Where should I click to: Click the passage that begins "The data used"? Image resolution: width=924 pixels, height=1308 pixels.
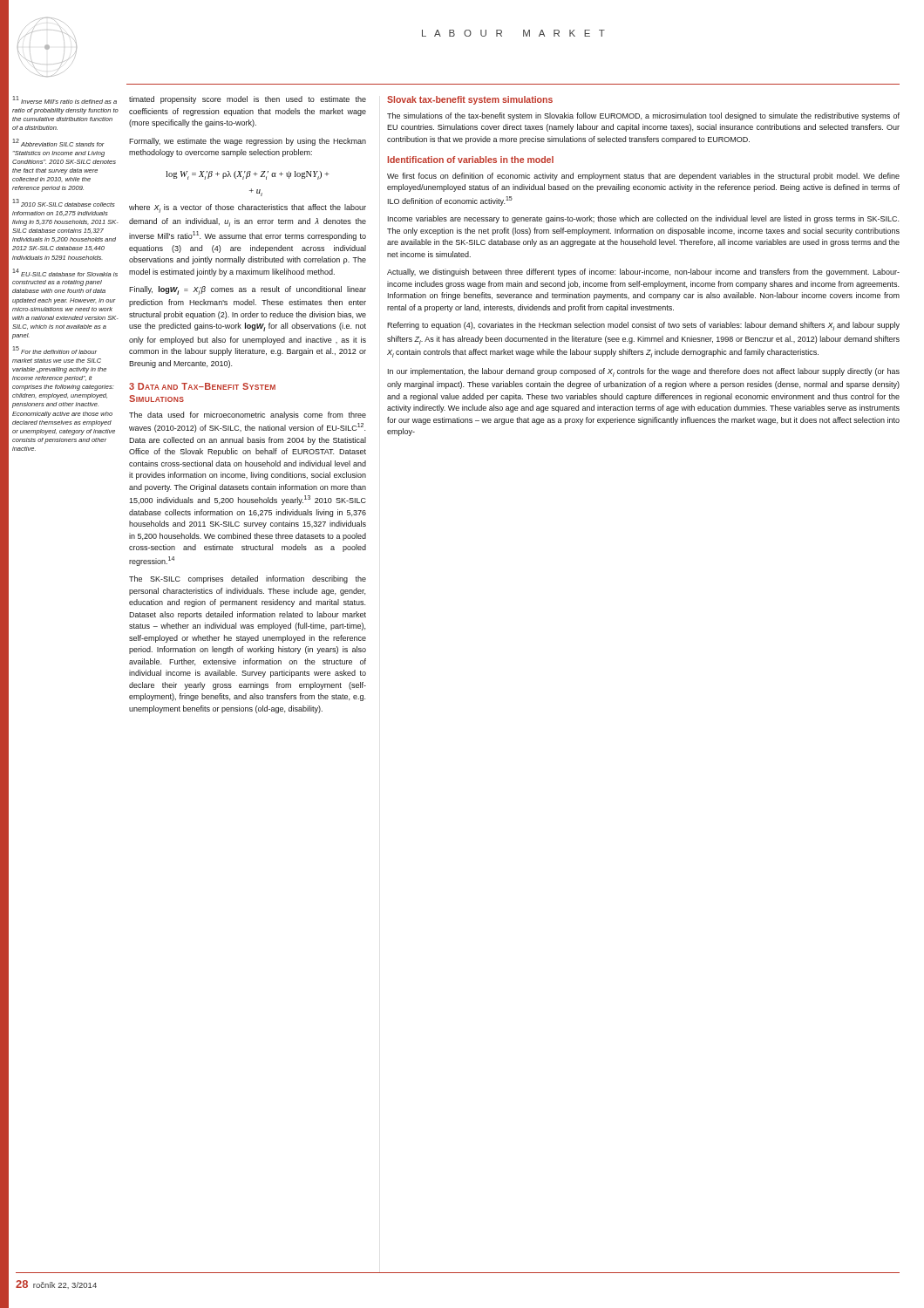tap(248, 416)
